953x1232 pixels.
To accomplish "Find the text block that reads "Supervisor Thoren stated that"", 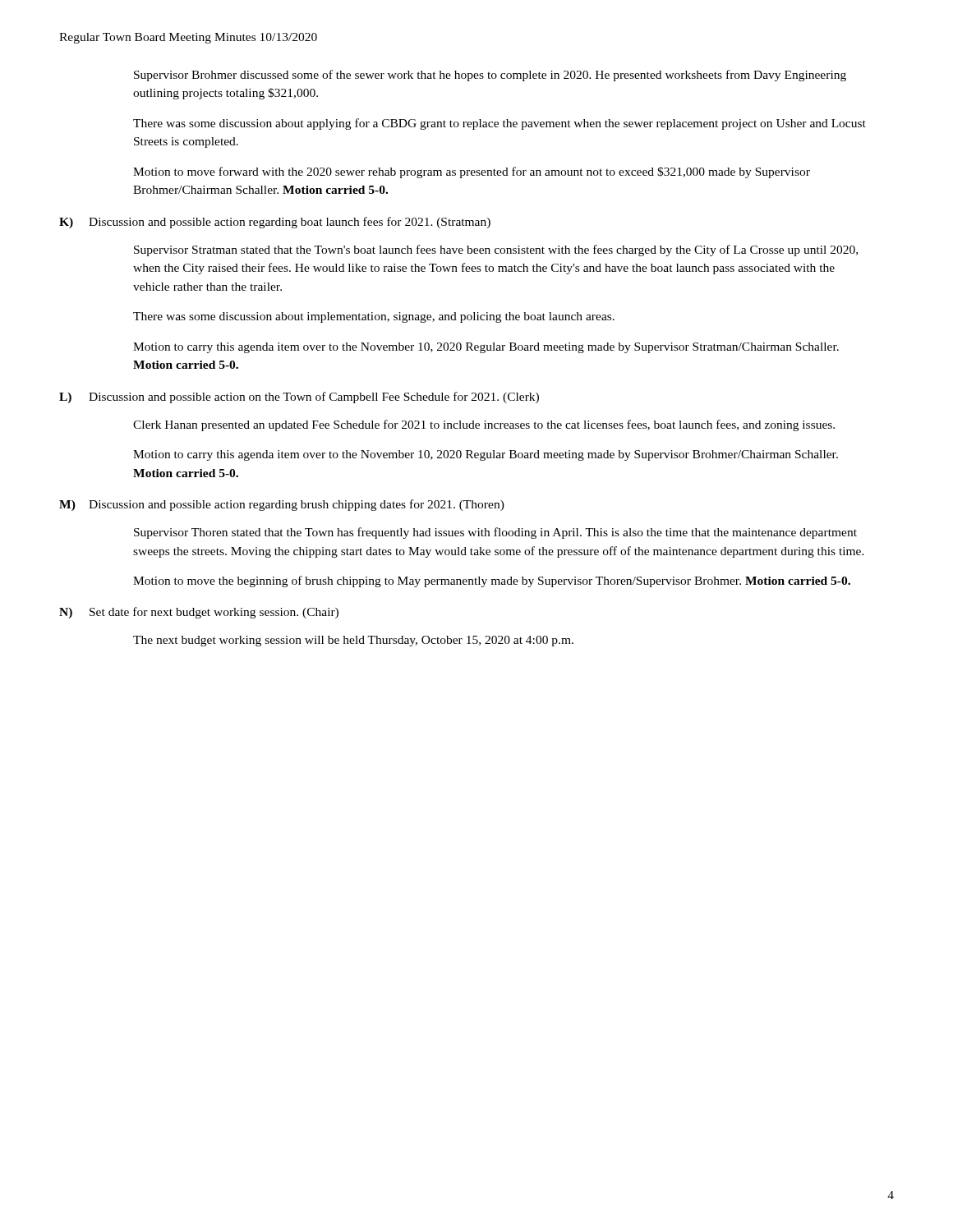I will pyautogui.click(x=499, y=541).
